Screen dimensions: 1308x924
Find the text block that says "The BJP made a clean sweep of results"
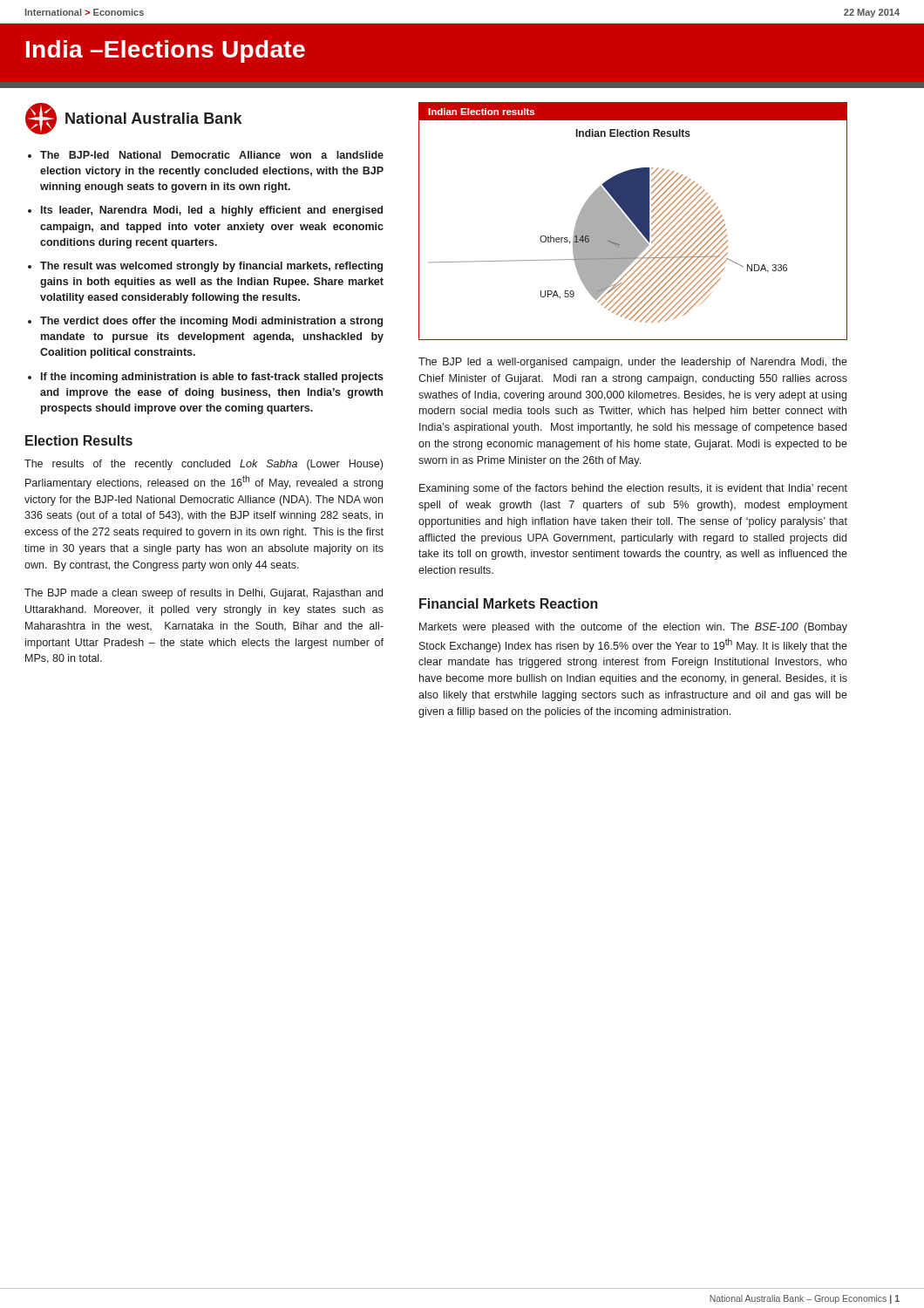click(204, 626)
